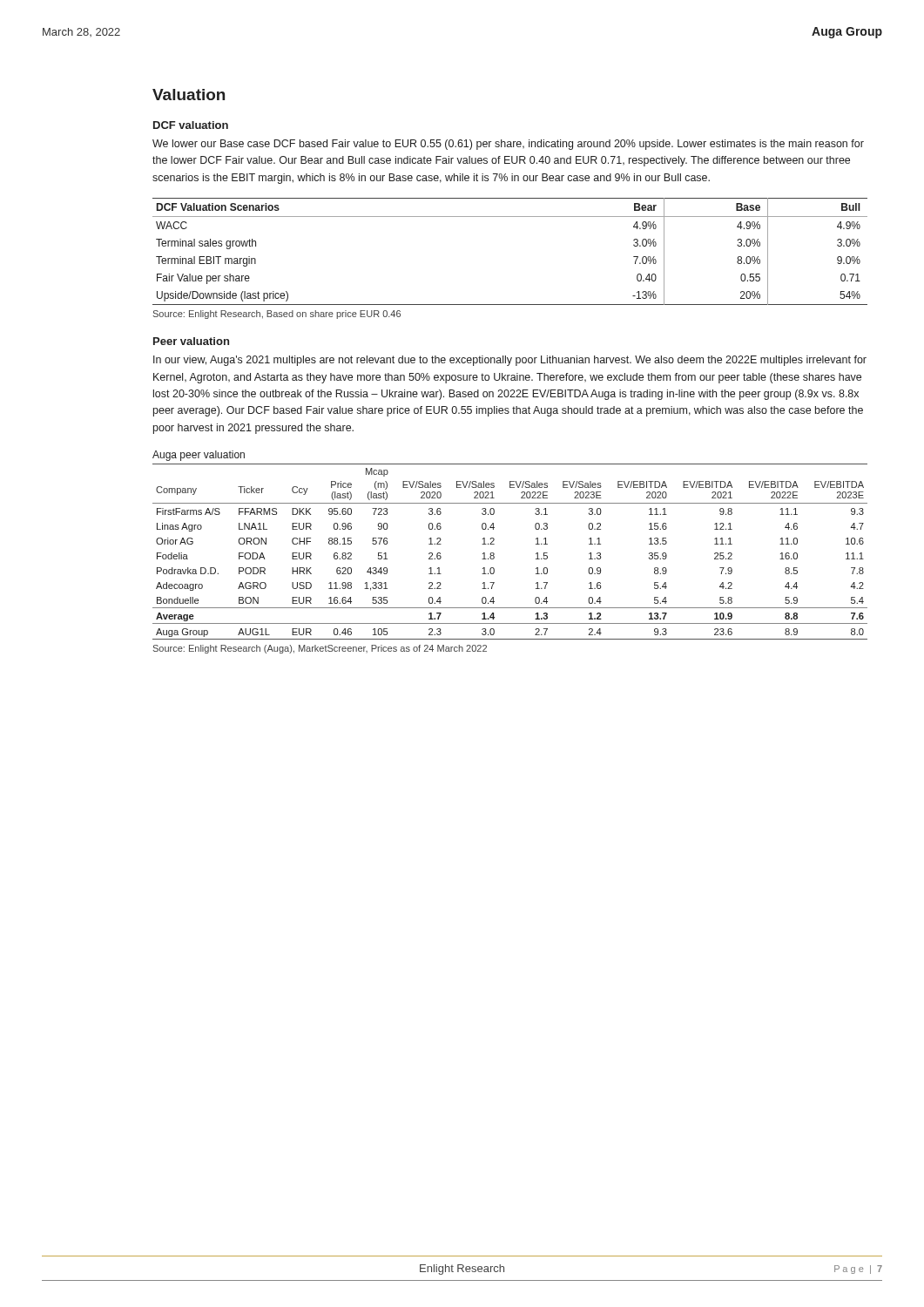The image size is (924, 1307).
Task: Find the element starting "Source: Enlight Research (Auga), MarketScreener, Prices as"
Action: click(320, 648)
